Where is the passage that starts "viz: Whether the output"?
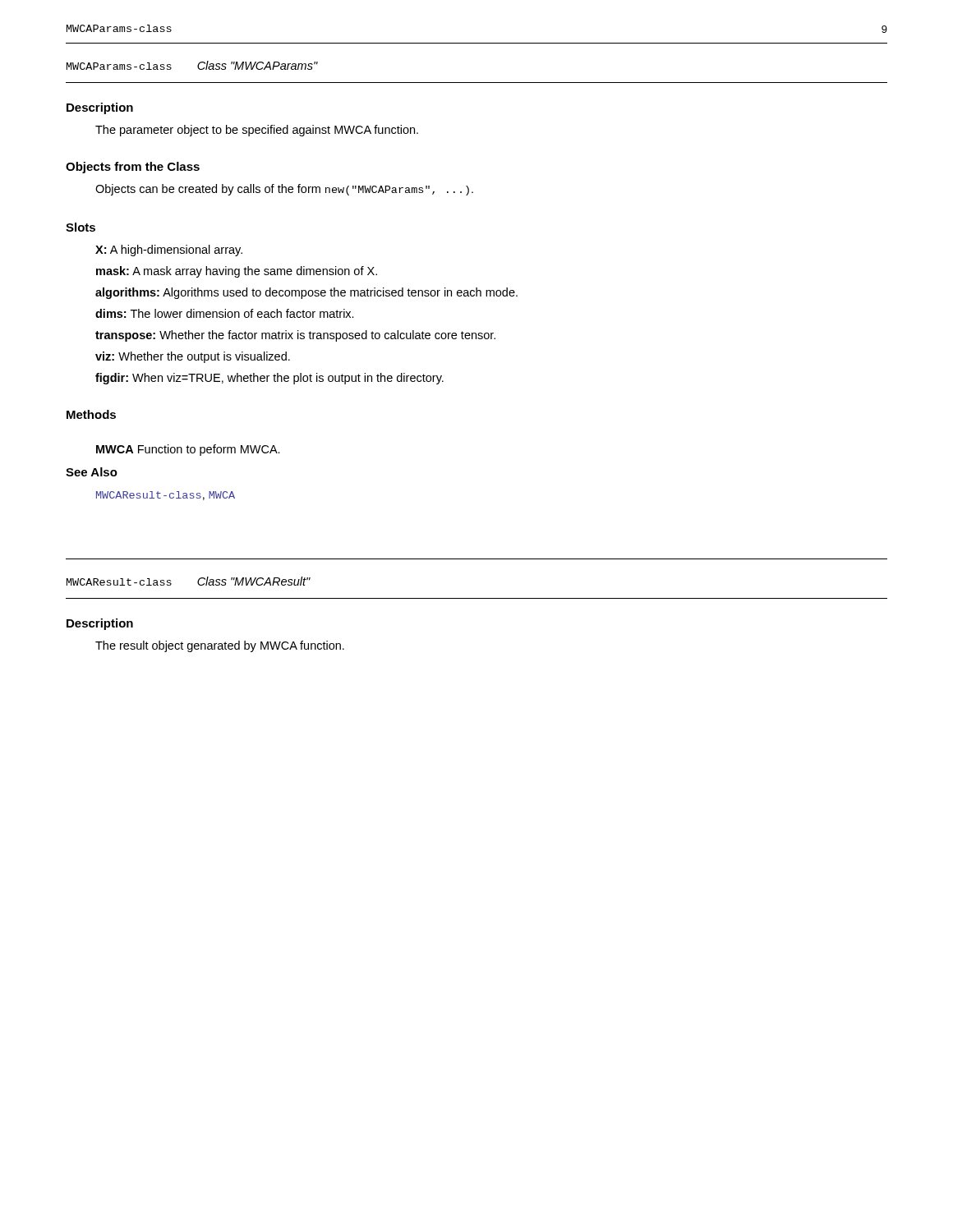The height and width of the screenshot is (1232, 953). point(193,357)
